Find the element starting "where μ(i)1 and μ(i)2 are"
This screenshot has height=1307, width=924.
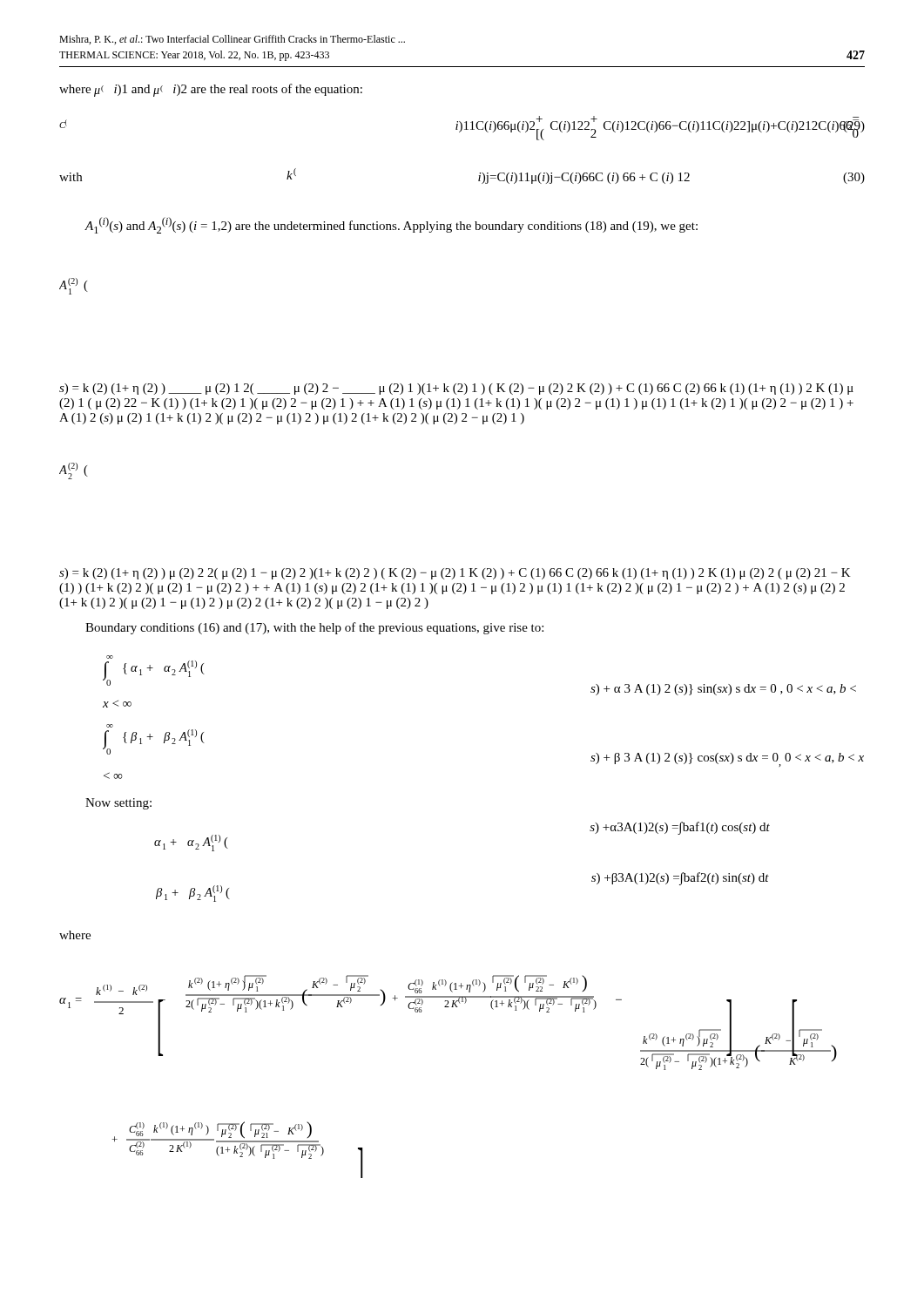click(x=211, y=90)
